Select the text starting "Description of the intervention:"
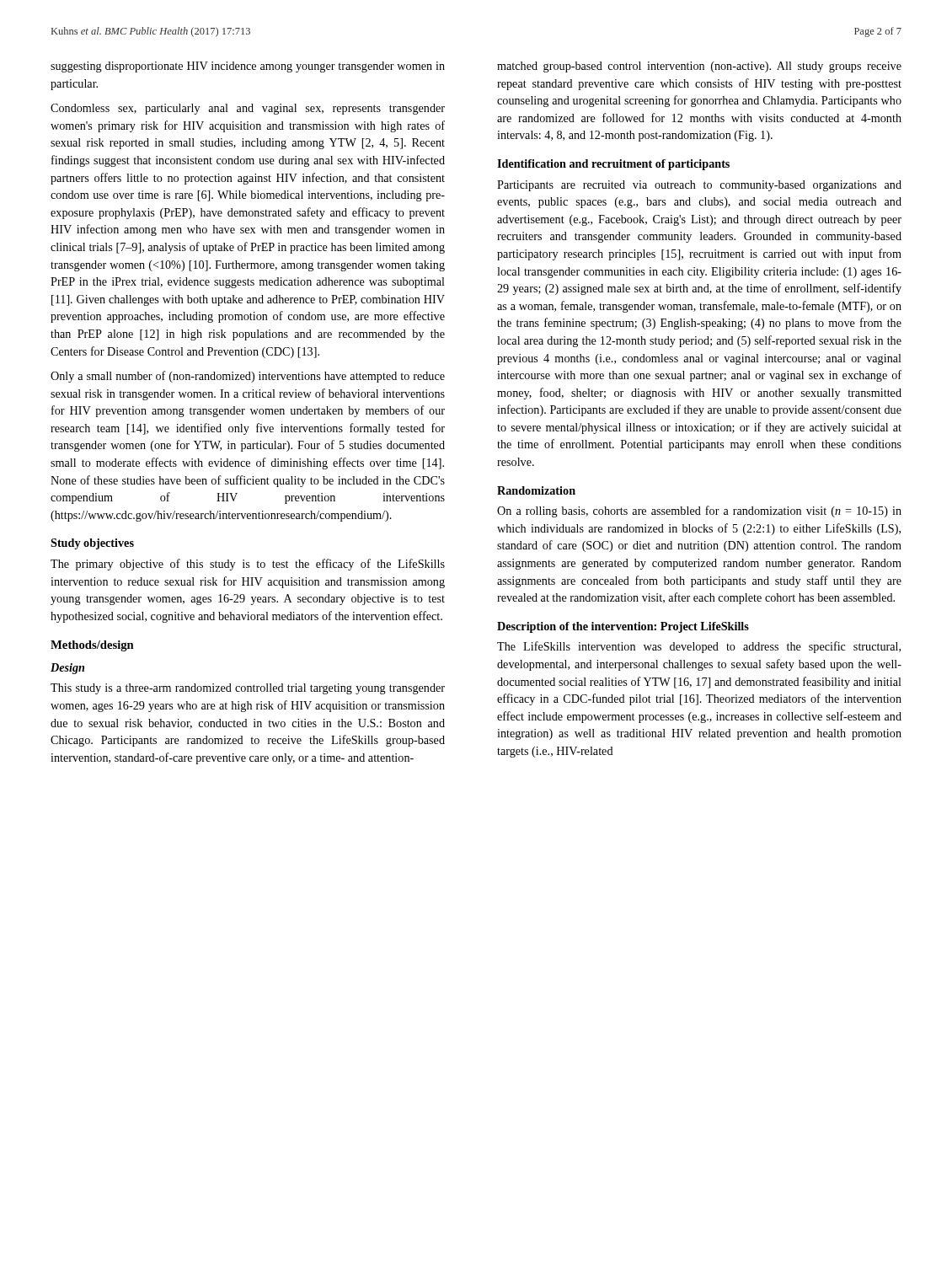This screenshot has height=1264, width=952. coord(623,626)
